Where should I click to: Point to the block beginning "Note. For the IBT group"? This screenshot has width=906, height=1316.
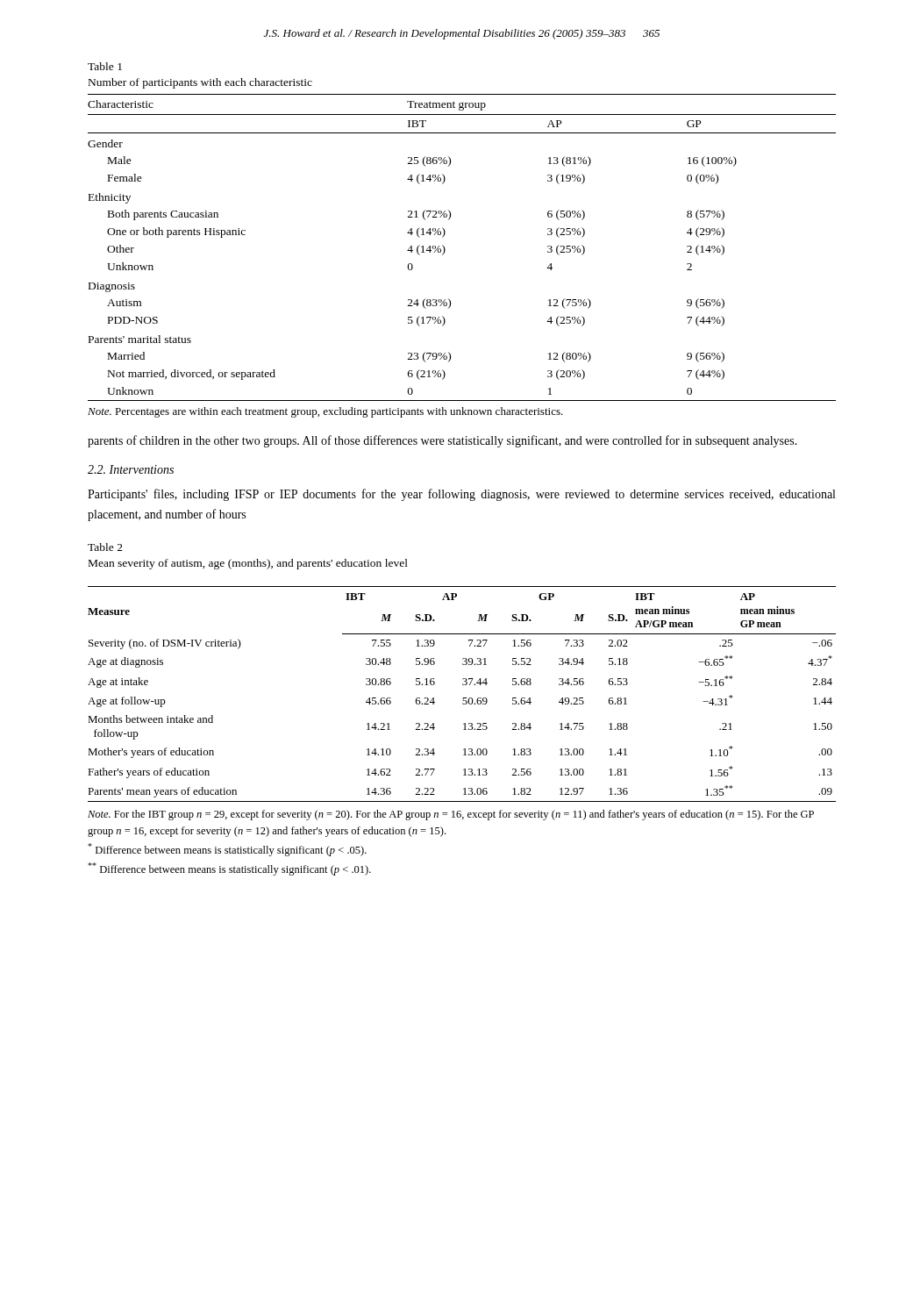click(x=451, y=842)
